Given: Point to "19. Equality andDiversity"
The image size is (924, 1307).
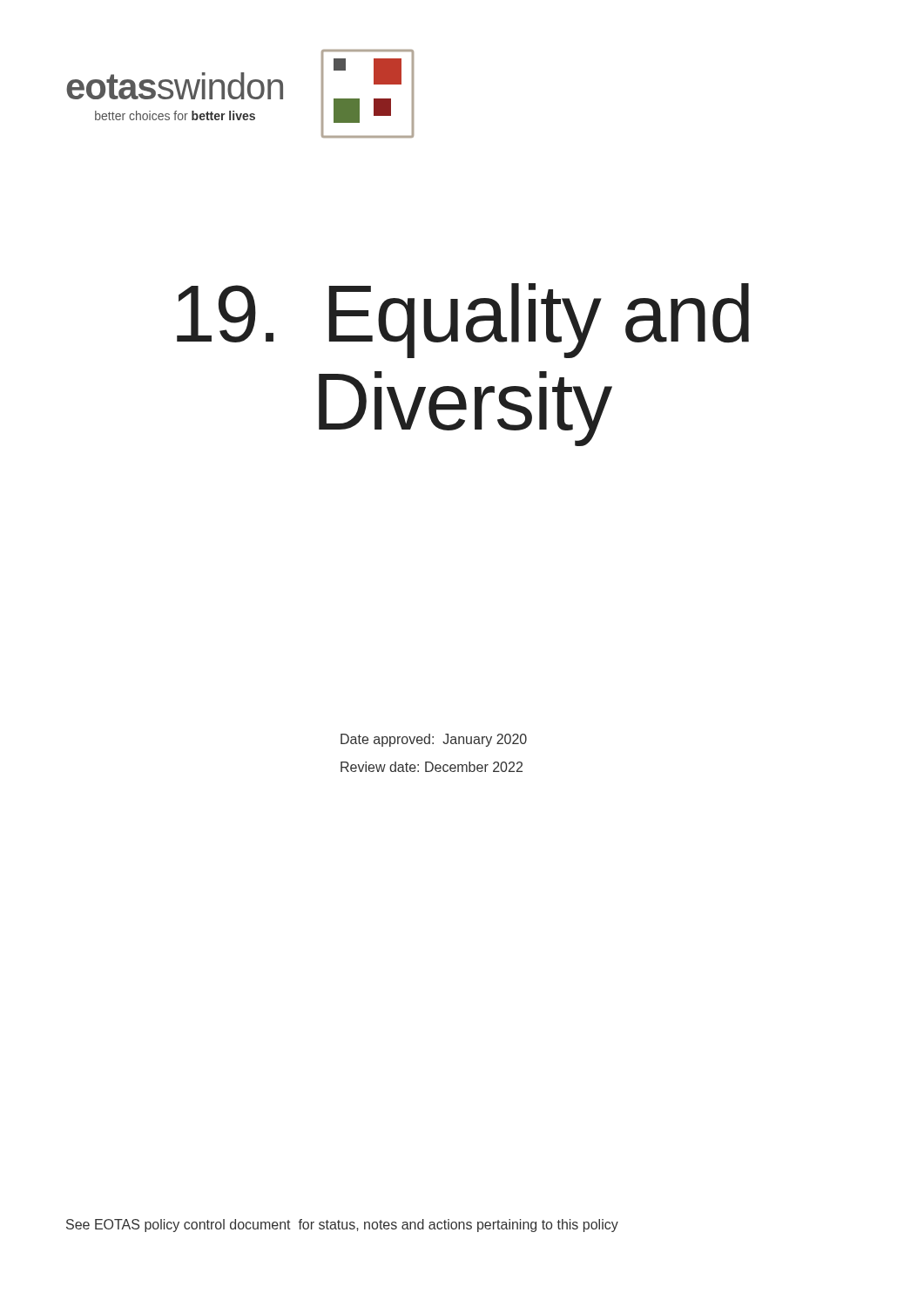Looking at the screenshot, I should pyautogui.click(x=462, y=358).
